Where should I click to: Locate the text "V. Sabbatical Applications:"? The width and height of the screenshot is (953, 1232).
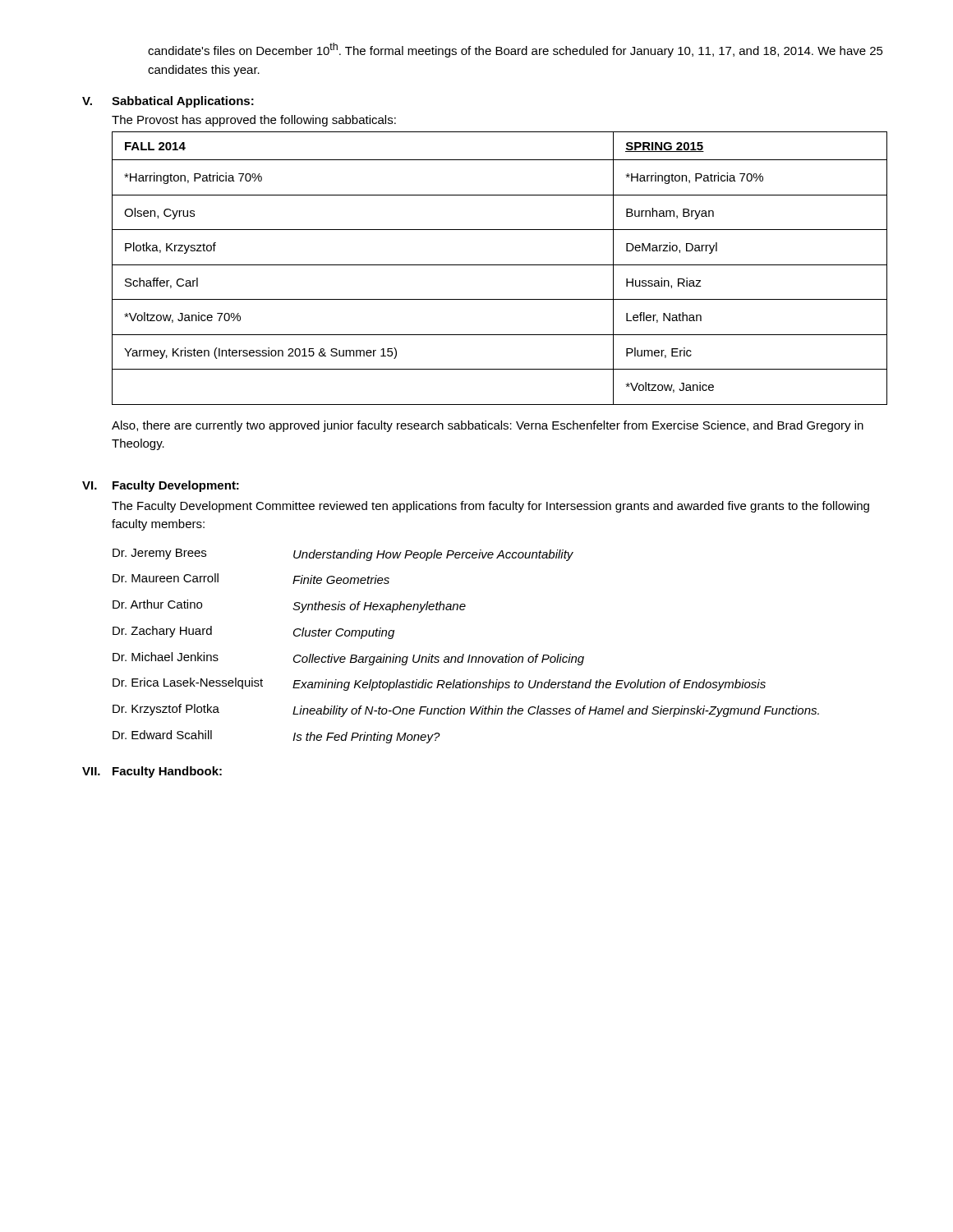(x=168, y=101)
